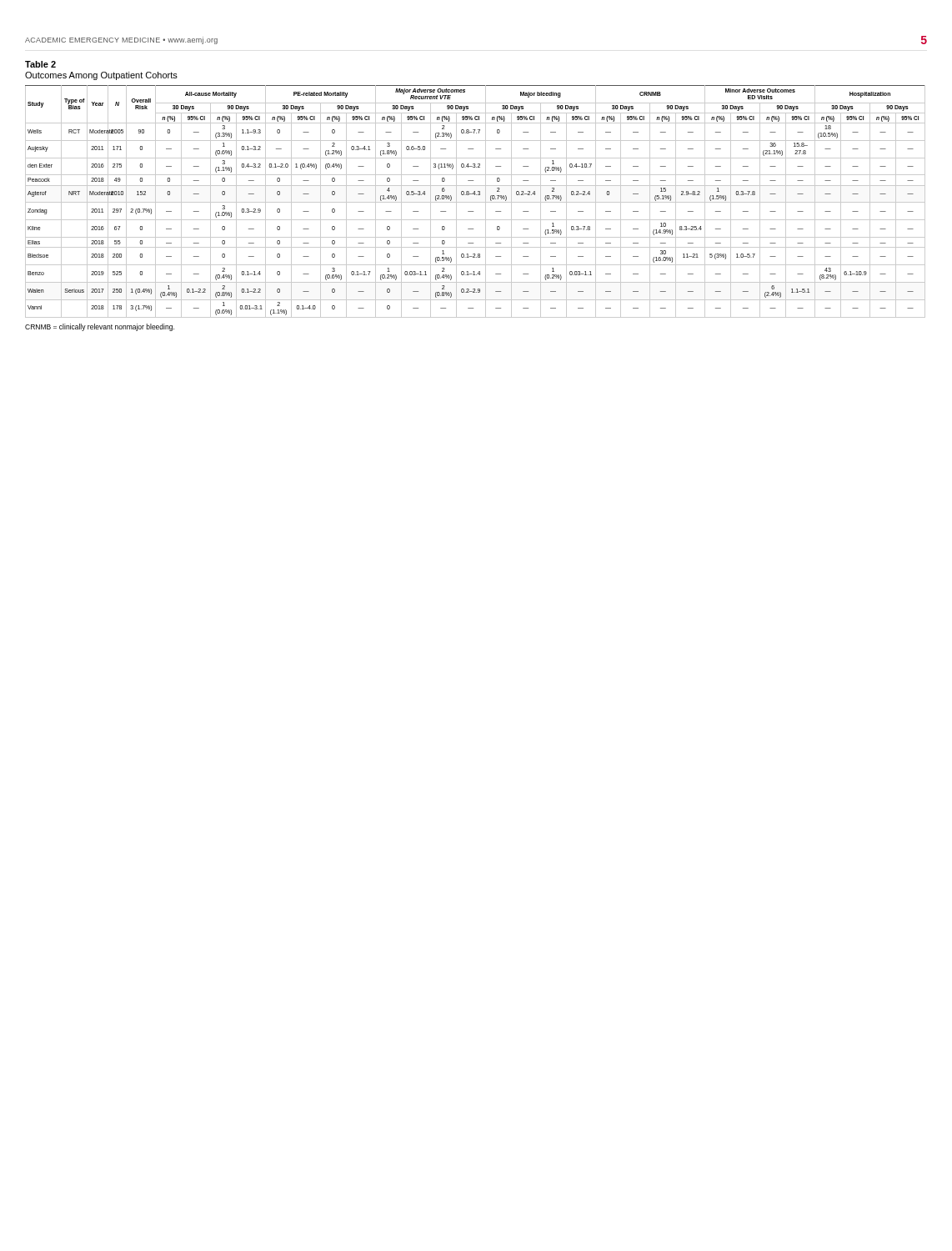Select the section header with the text "Outcomes Among Outpatient Cohorts"
This screenshot has height=1251, width=952.
point(101,75)
